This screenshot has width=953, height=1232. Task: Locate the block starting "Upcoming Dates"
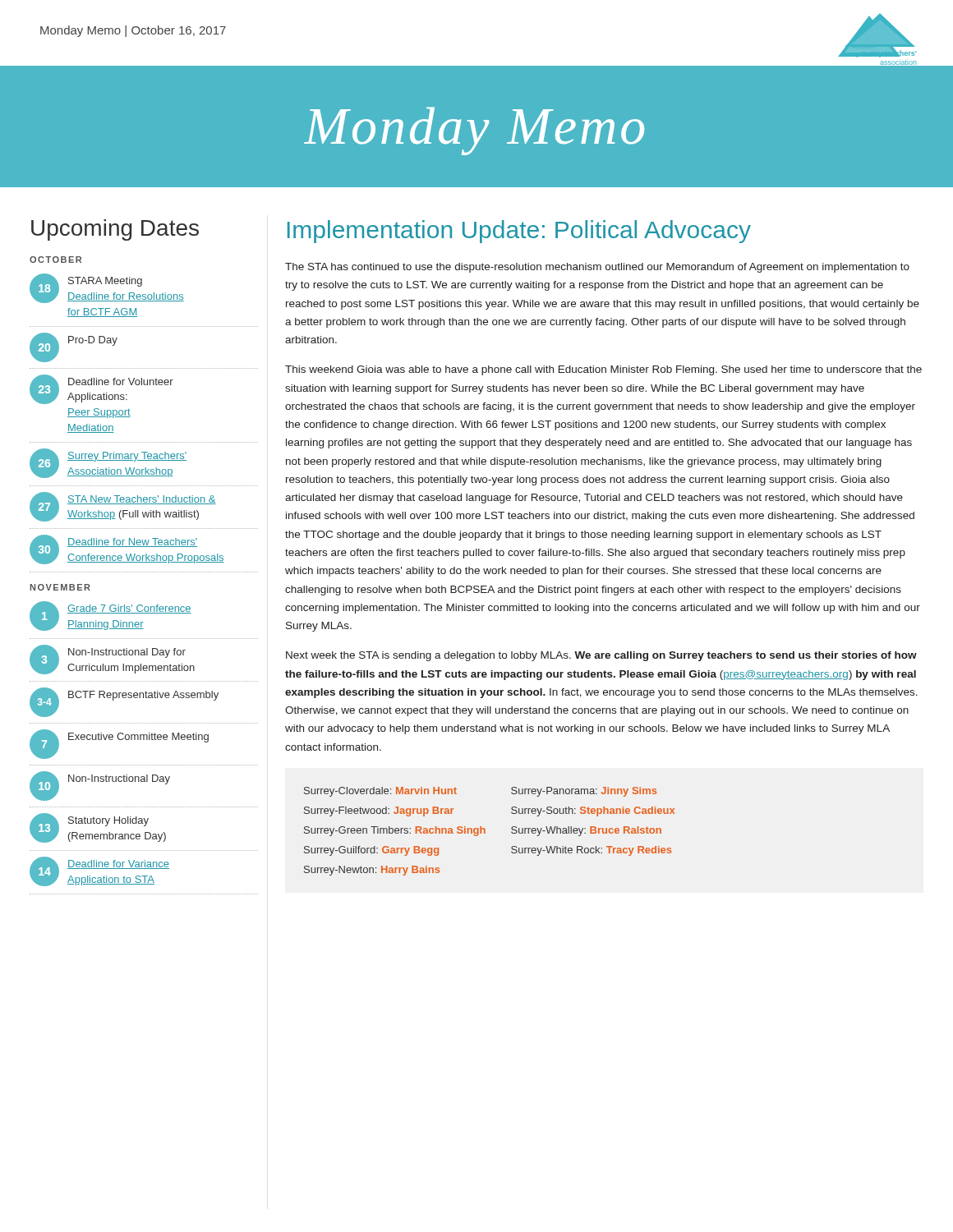(115, 228)
